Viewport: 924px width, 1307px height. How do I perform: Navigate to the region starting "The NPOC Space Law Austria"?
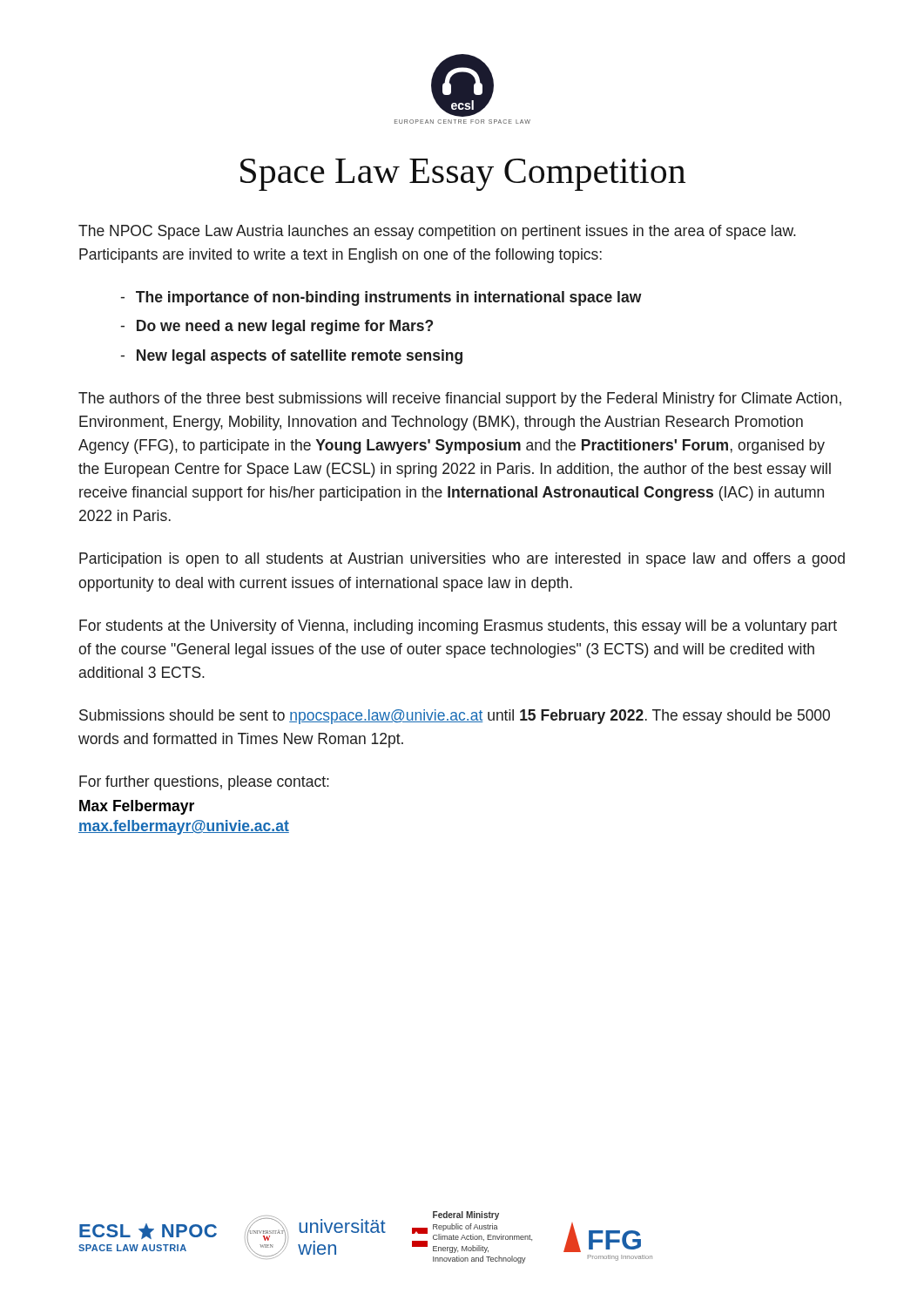coord(462,243)
